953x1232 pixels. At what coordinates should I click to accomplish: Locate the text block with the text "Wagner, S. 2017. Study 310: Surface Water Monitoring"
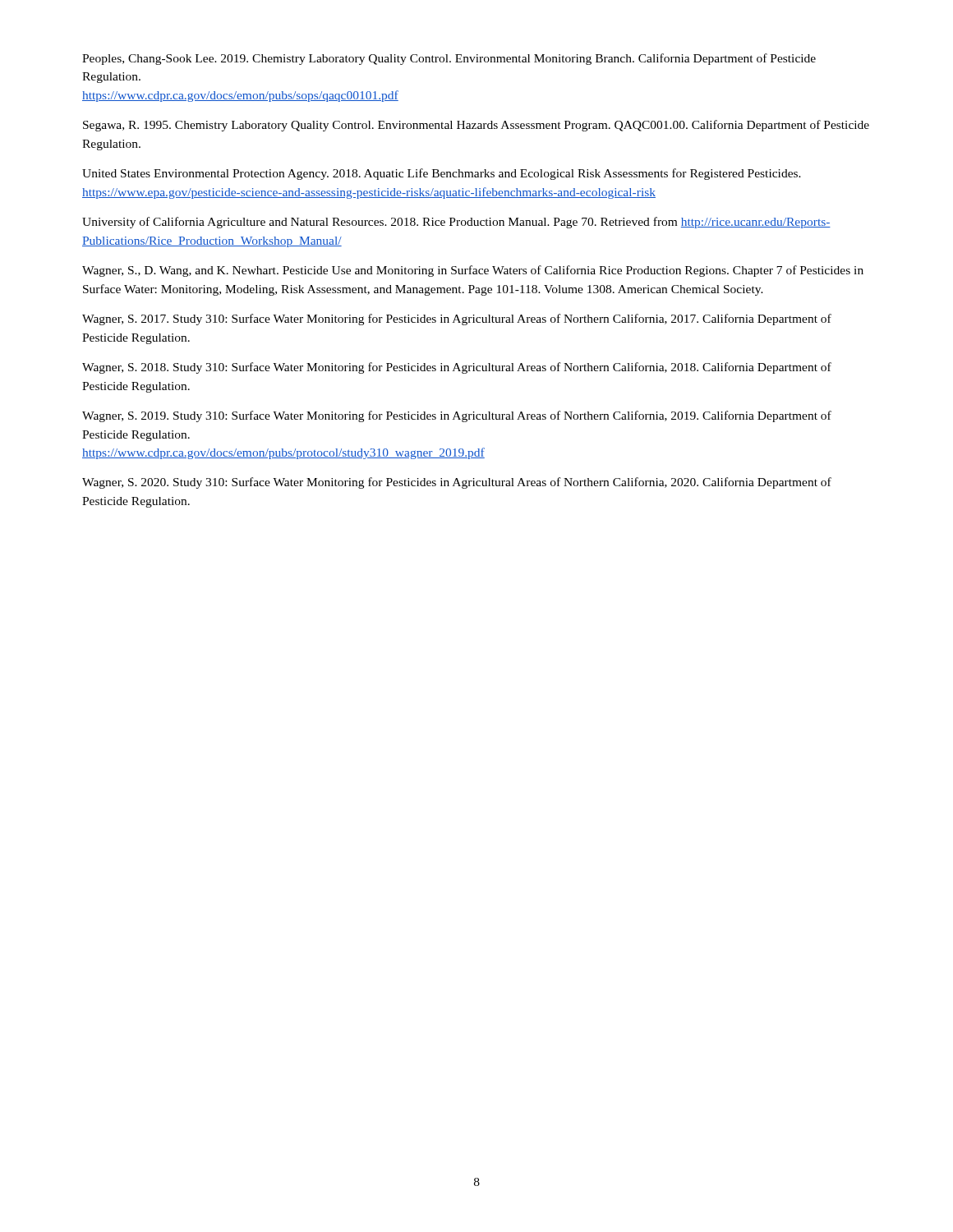[457, 328]
